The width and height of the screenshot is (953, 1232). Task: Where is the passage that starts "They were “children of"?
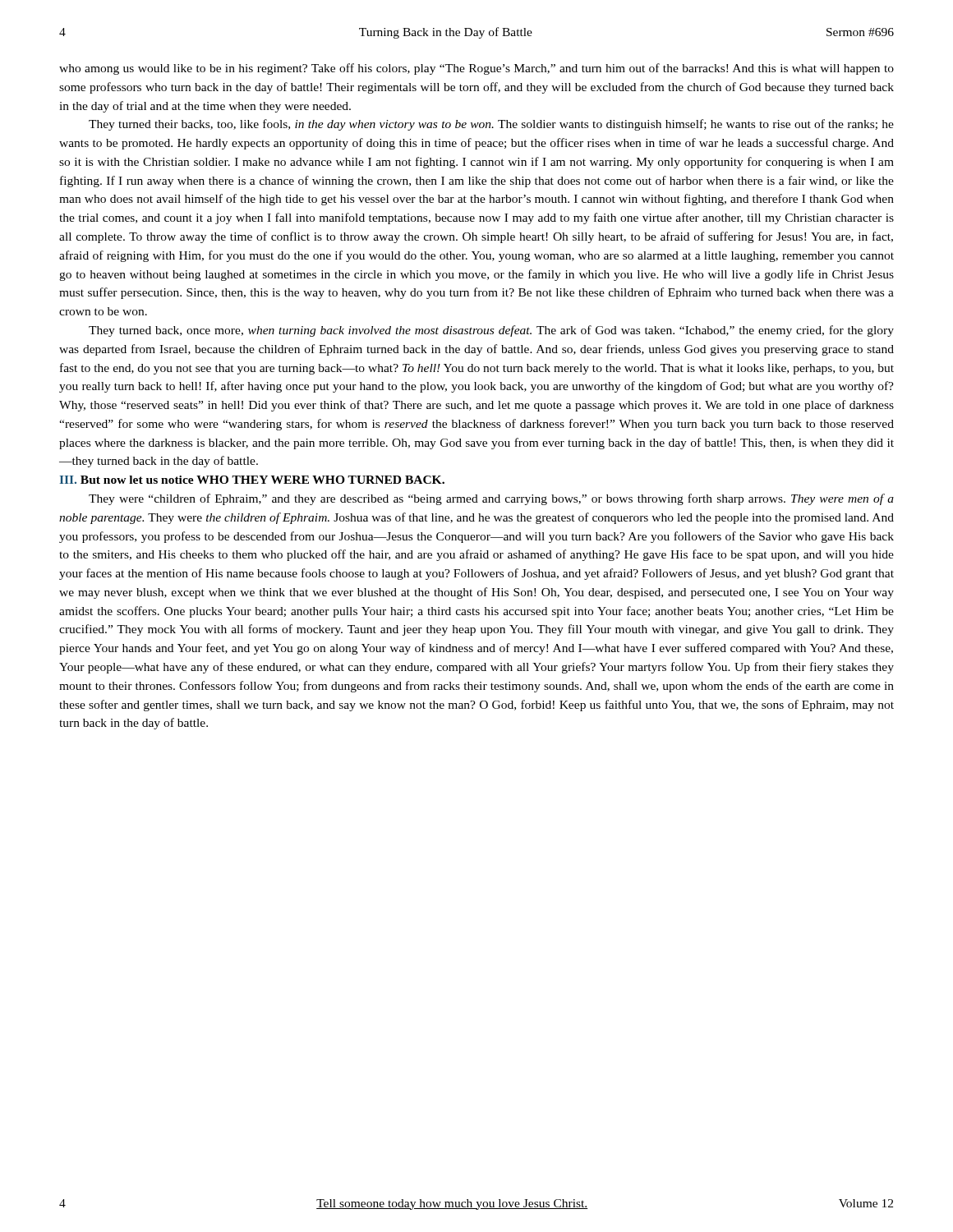[476, 611]
